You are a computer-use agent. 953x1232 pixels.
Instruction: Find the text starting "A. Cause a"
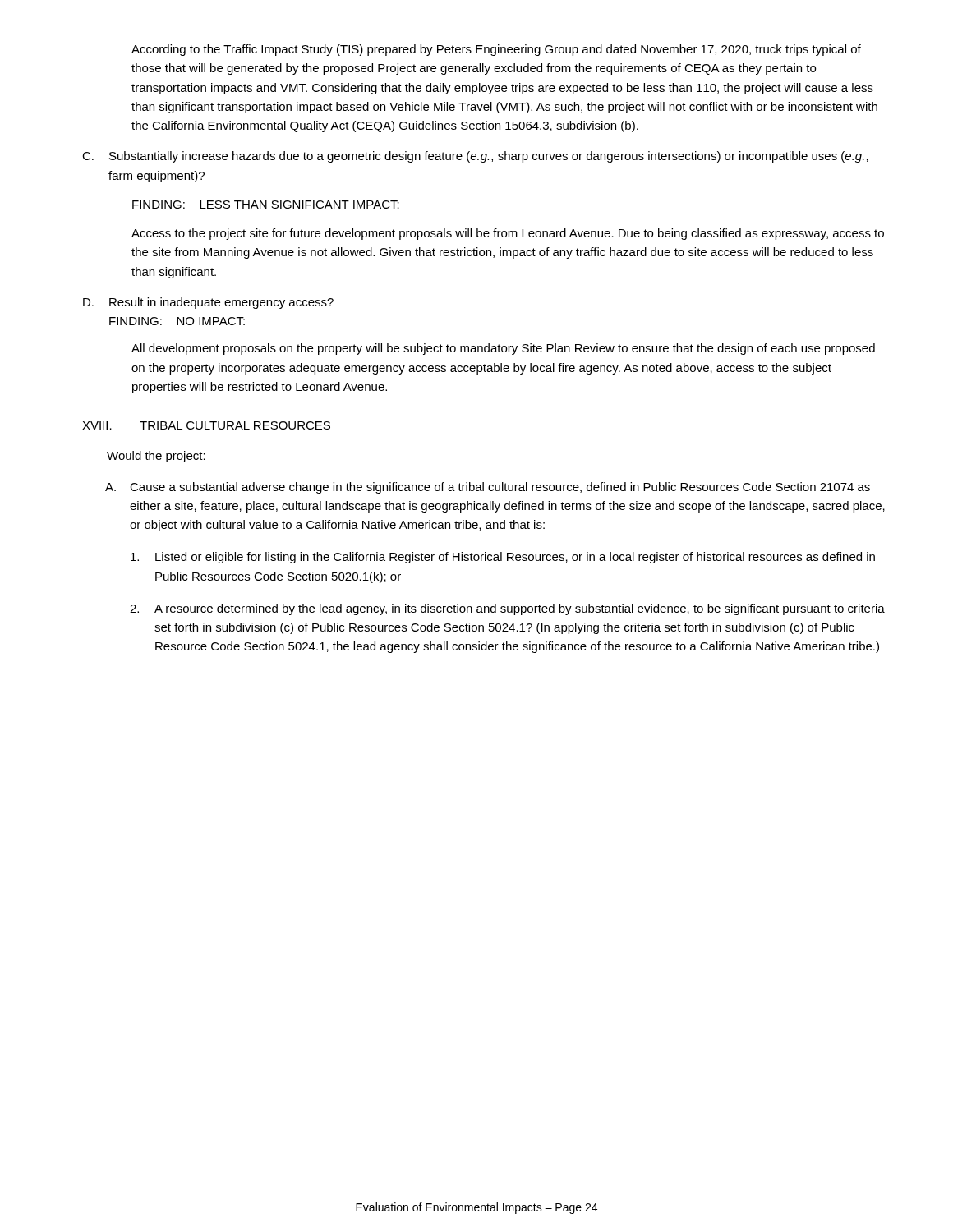(496, 505)
